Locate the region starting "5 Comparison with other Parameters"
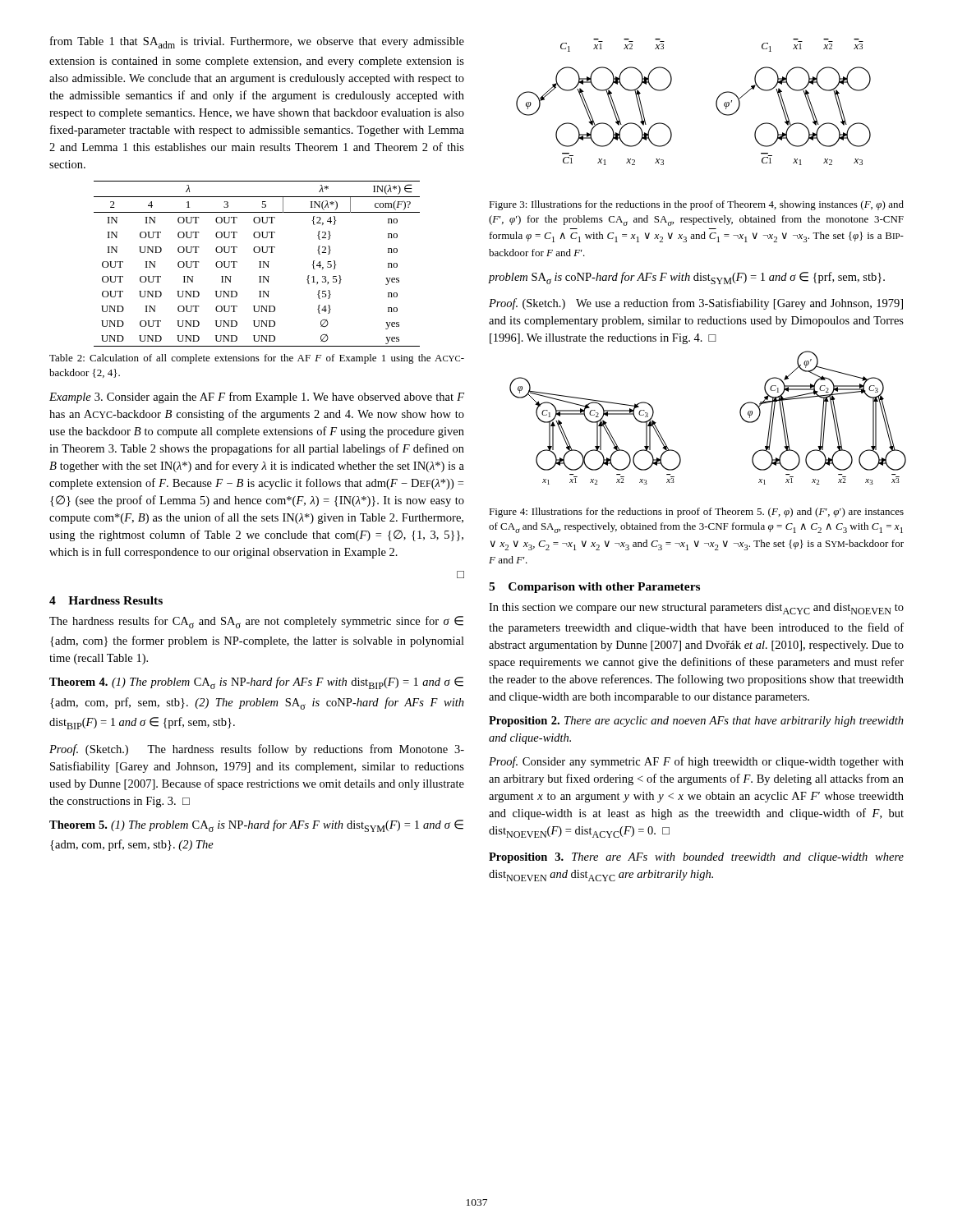The image size is (953, 1232). (x=595, y=586)
